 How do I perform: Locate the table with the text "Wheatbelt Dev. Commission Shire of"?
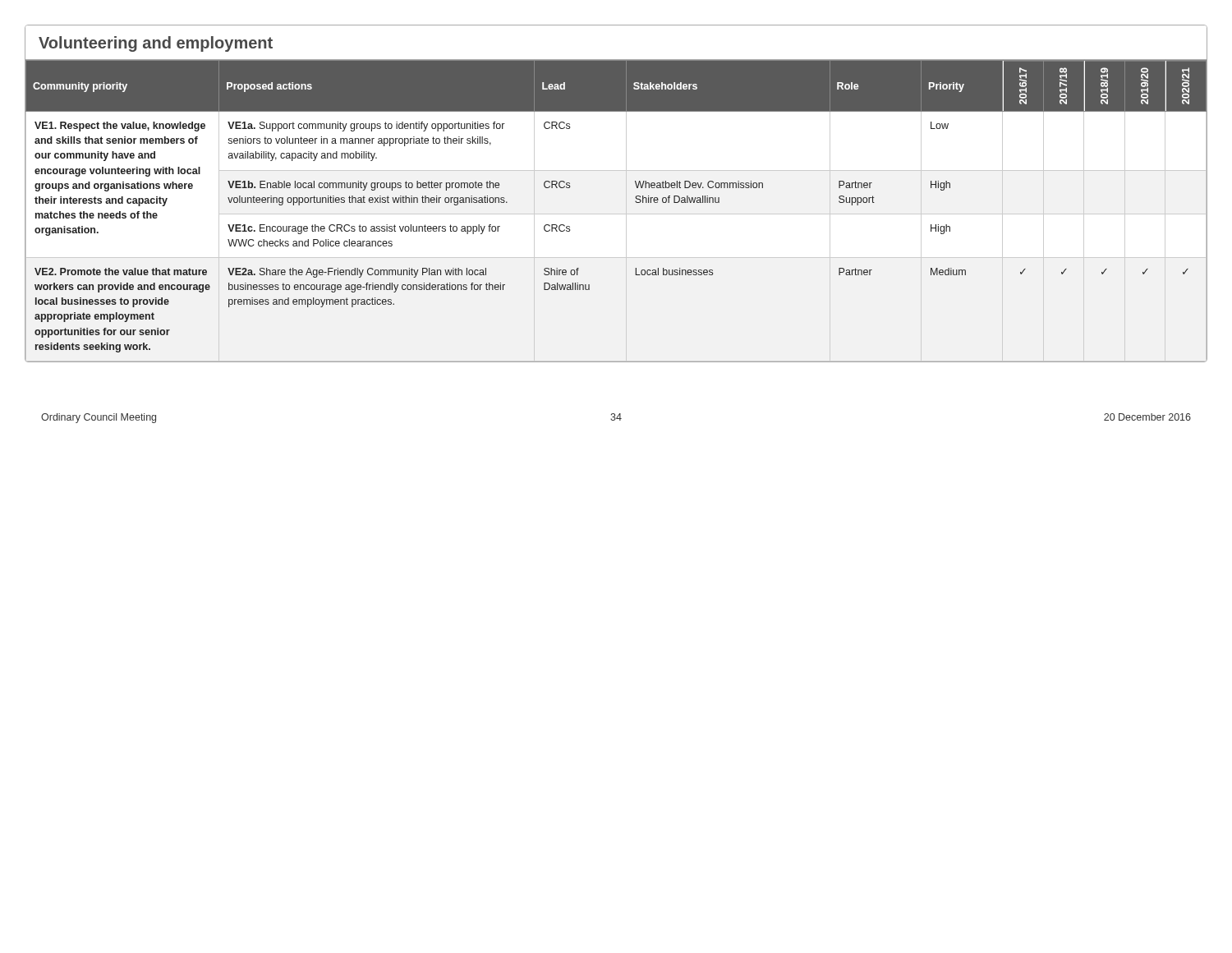(616, 211)
